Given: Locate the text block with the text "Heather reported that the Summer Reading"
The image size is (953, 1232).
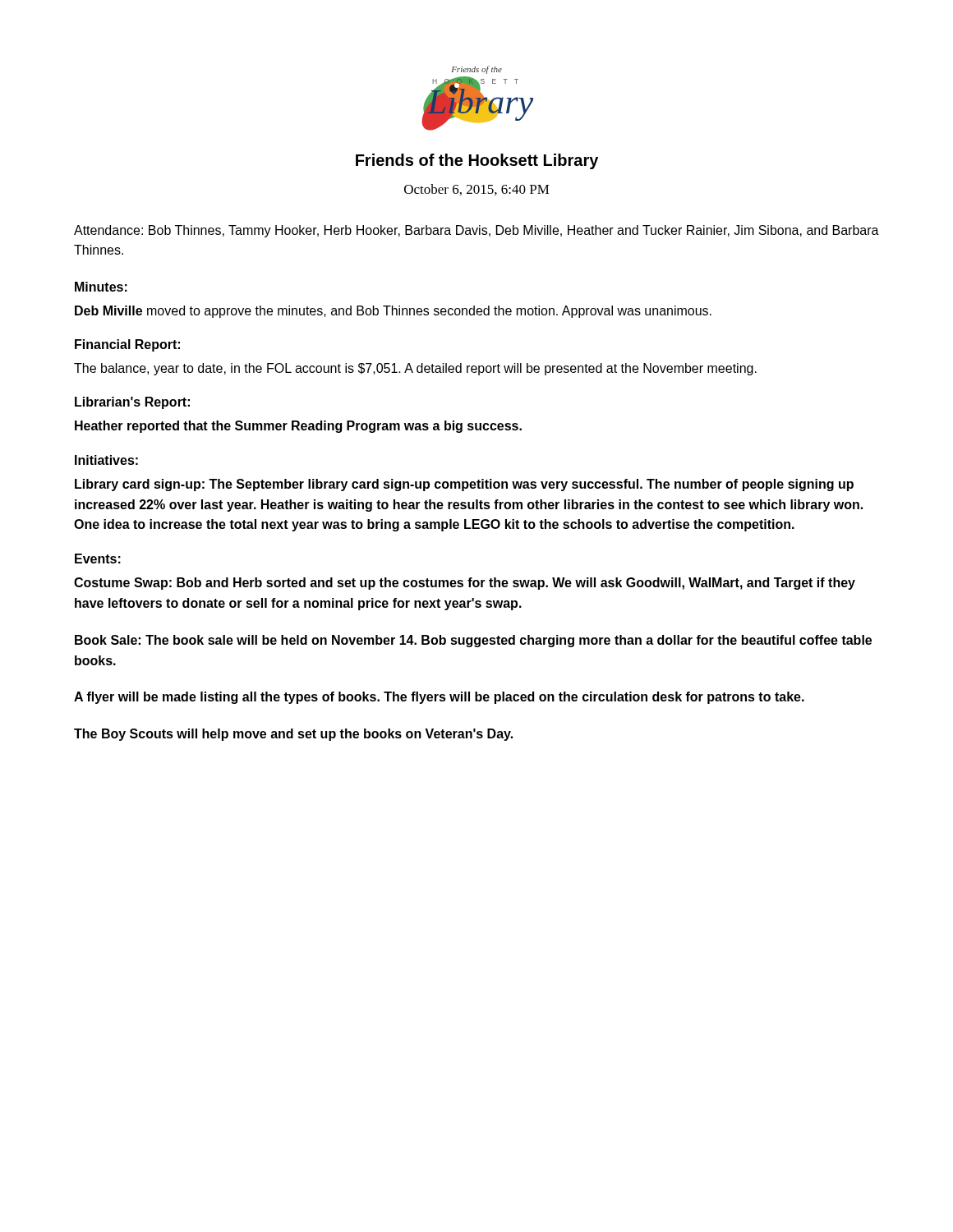Looking at the screenshot, I should (x=298, y=426).
